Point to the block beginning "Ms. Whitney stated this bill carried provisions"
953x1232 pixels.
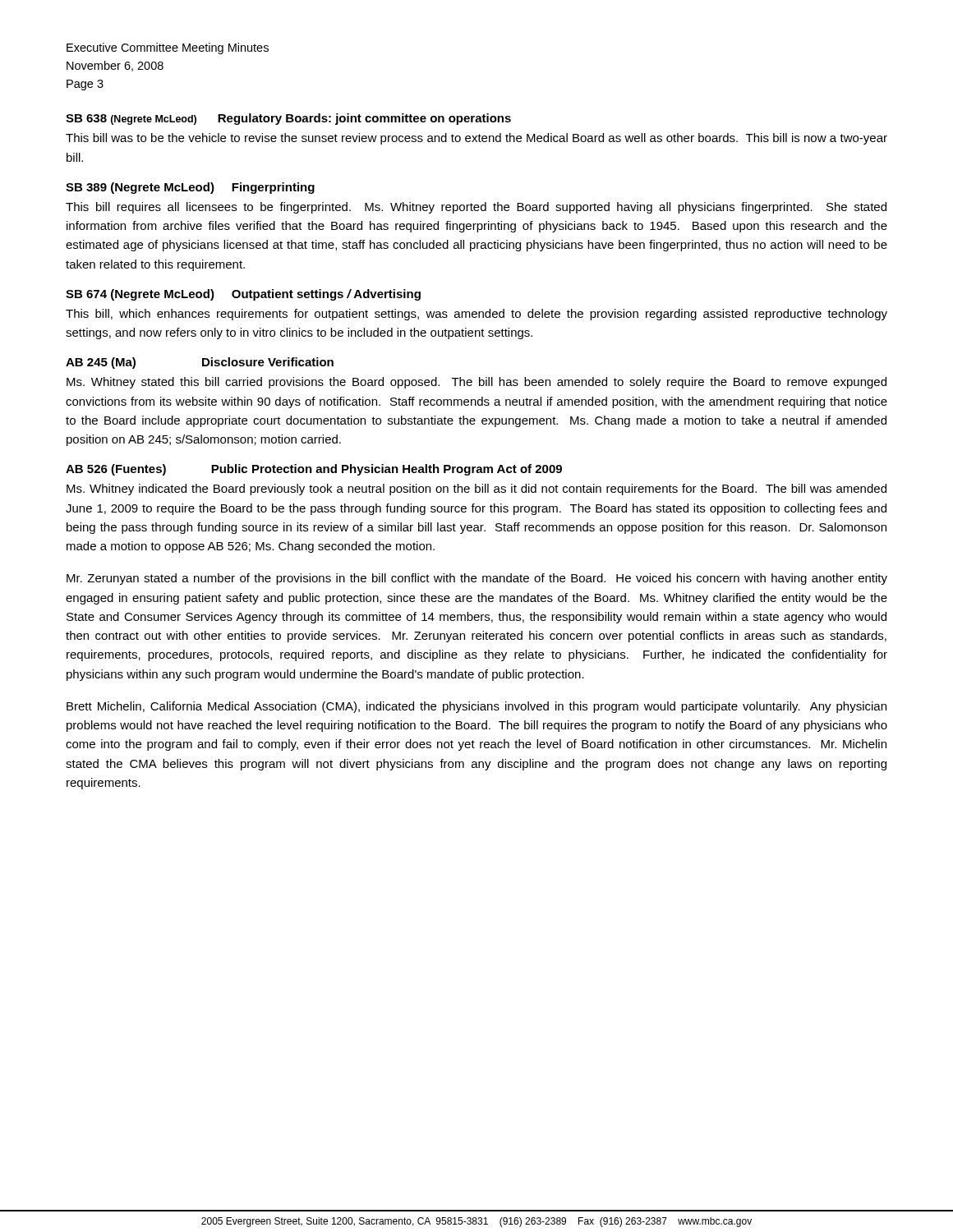(x=476, y=410)
